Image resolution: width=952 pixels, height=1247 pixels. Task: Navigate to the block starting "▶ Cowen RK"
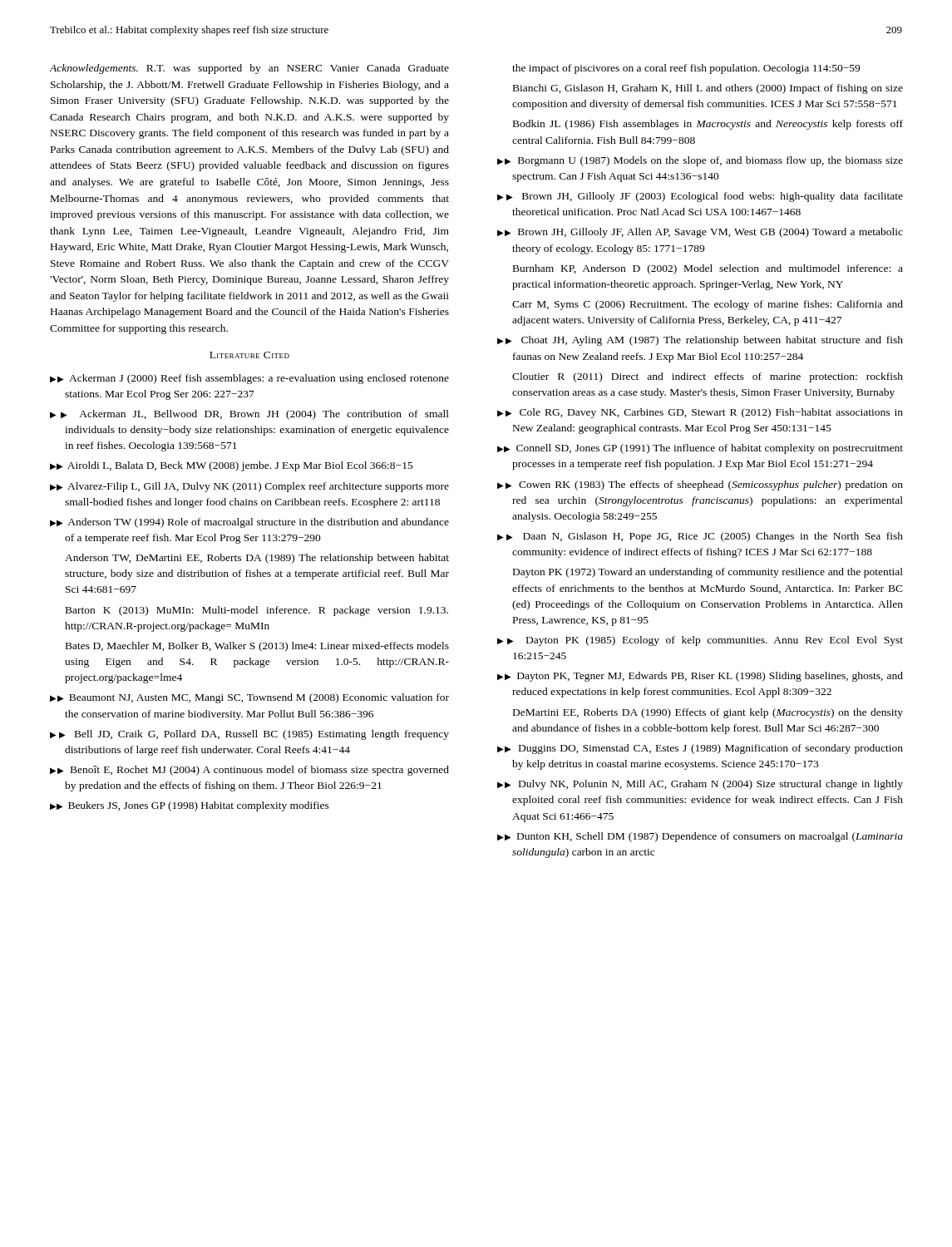(x=700, y=500)
